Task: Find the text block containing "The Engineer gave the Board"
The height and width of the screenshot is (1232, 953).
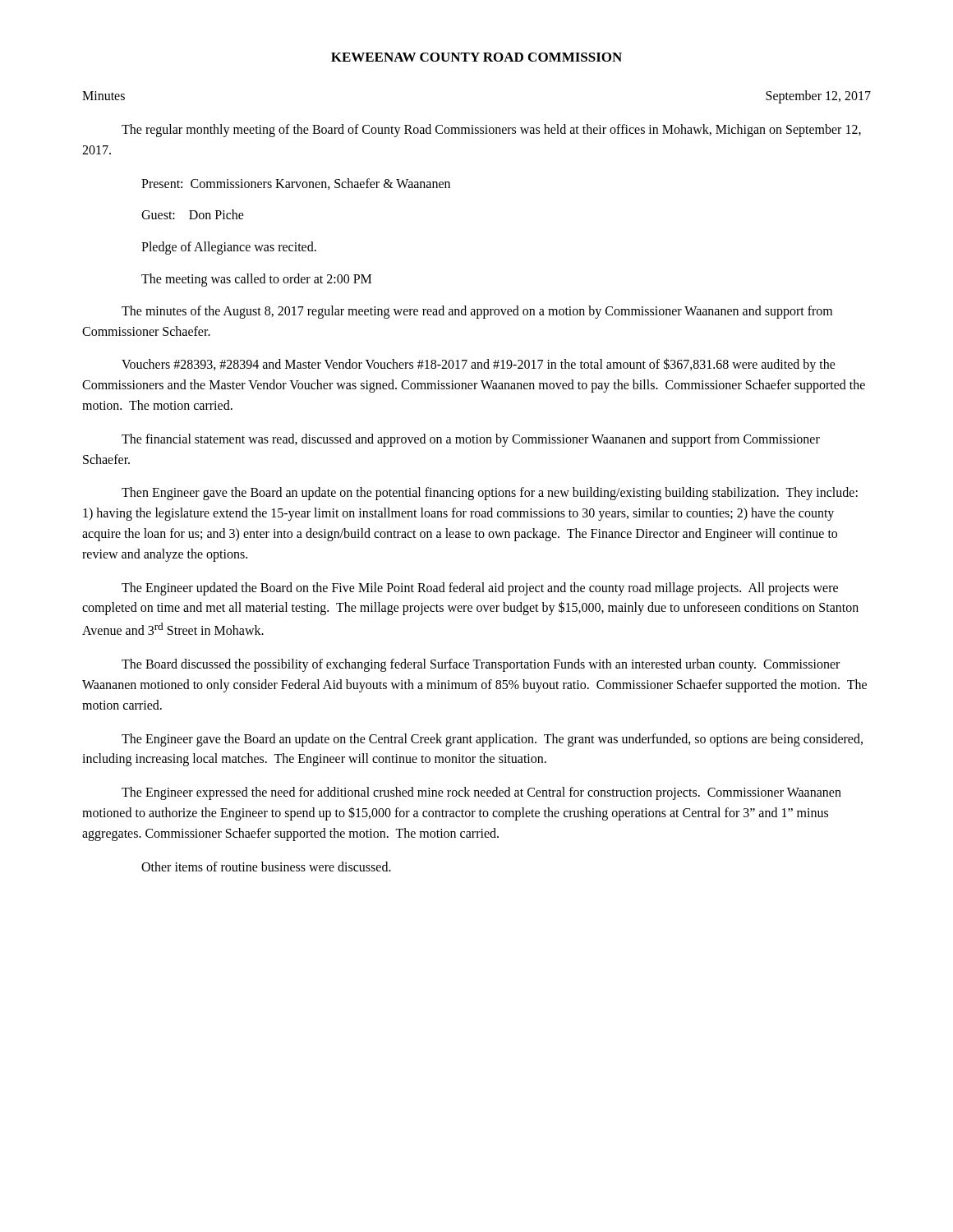Action: [x=473, y=749]
